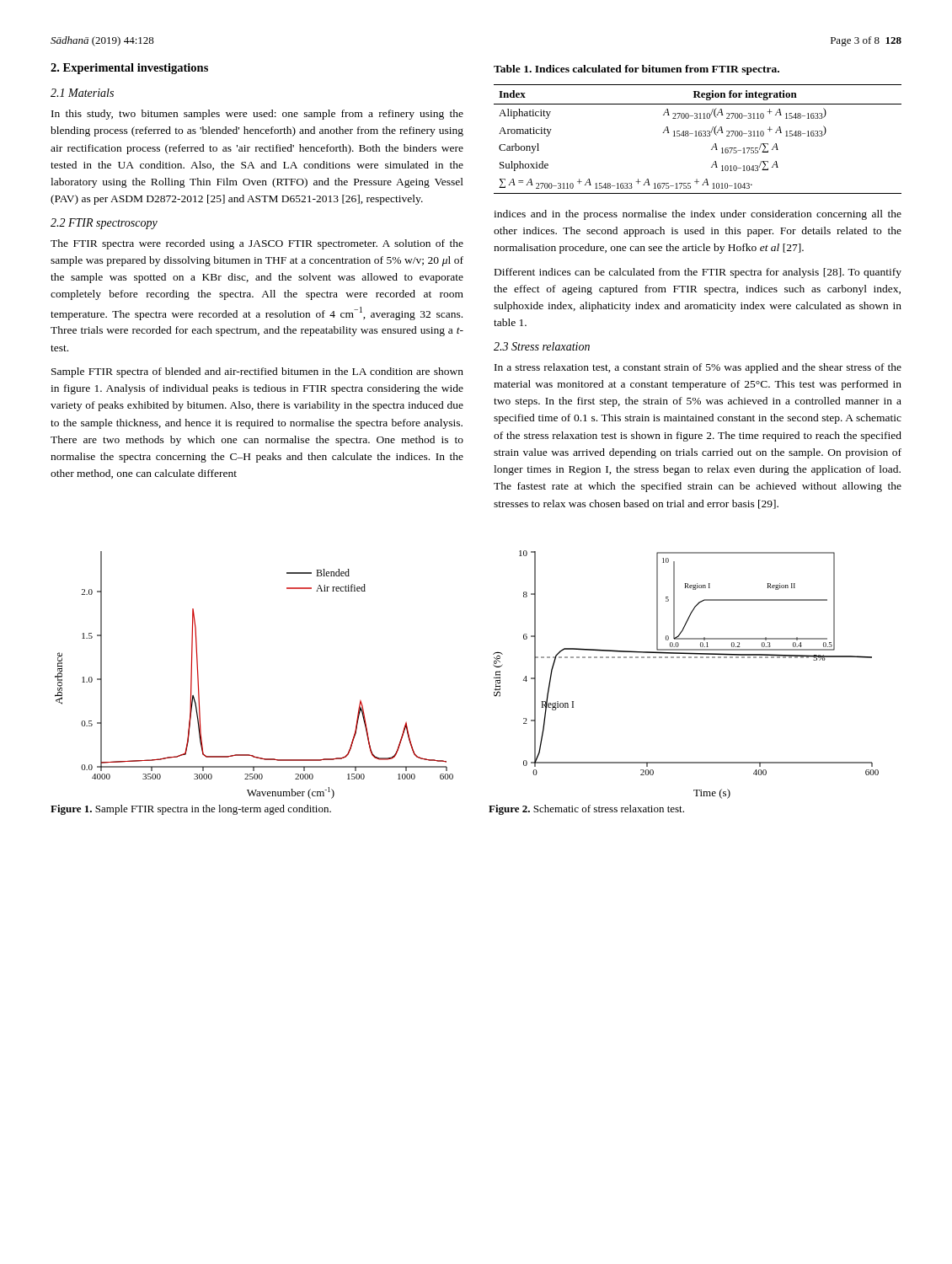
Task: Locate the section header that says "2.3 Stress relaxation"
Action: (x=542, y=346)
